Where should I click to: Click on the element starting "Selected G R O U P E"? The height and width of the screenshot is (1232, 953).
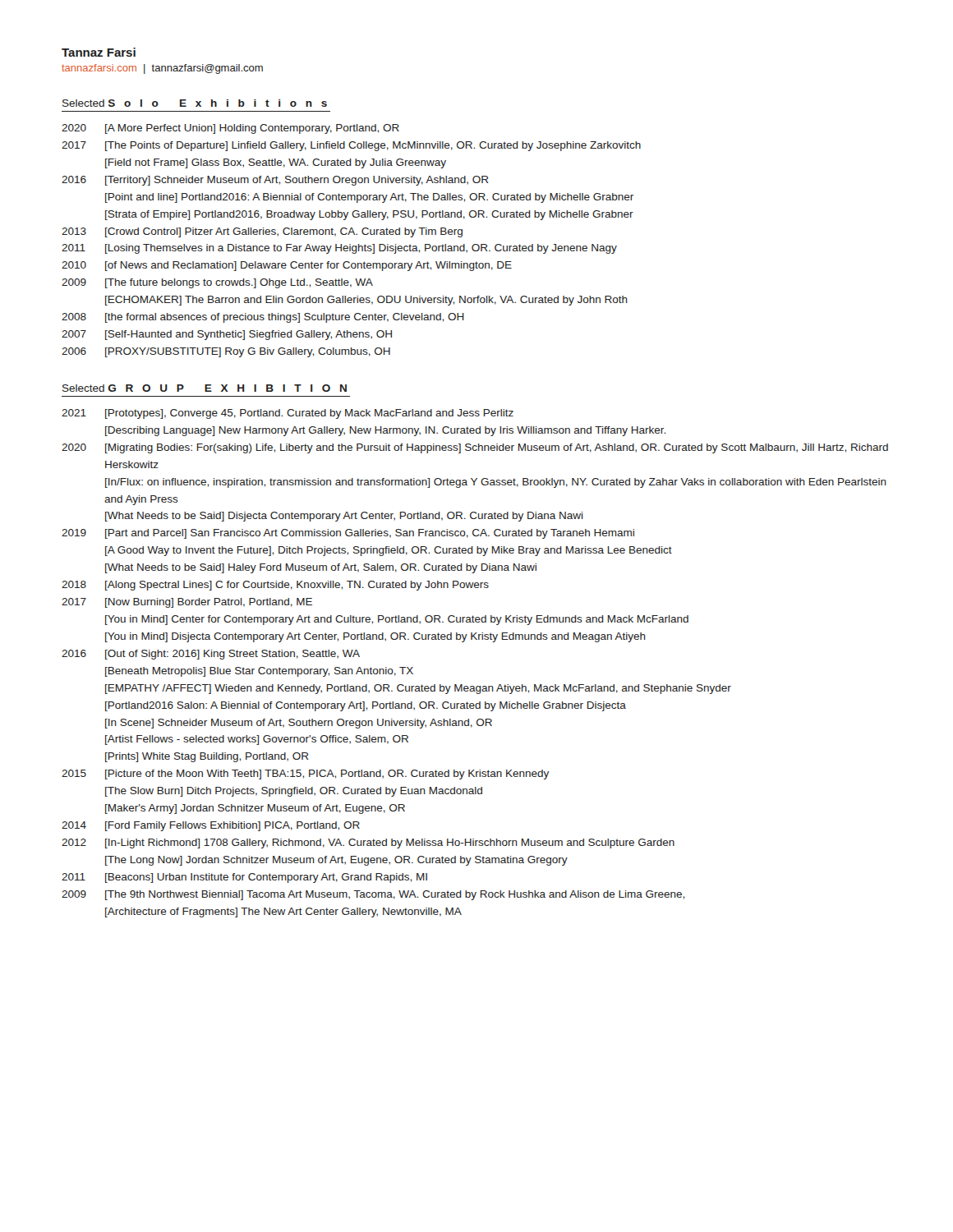coord(206,388)
